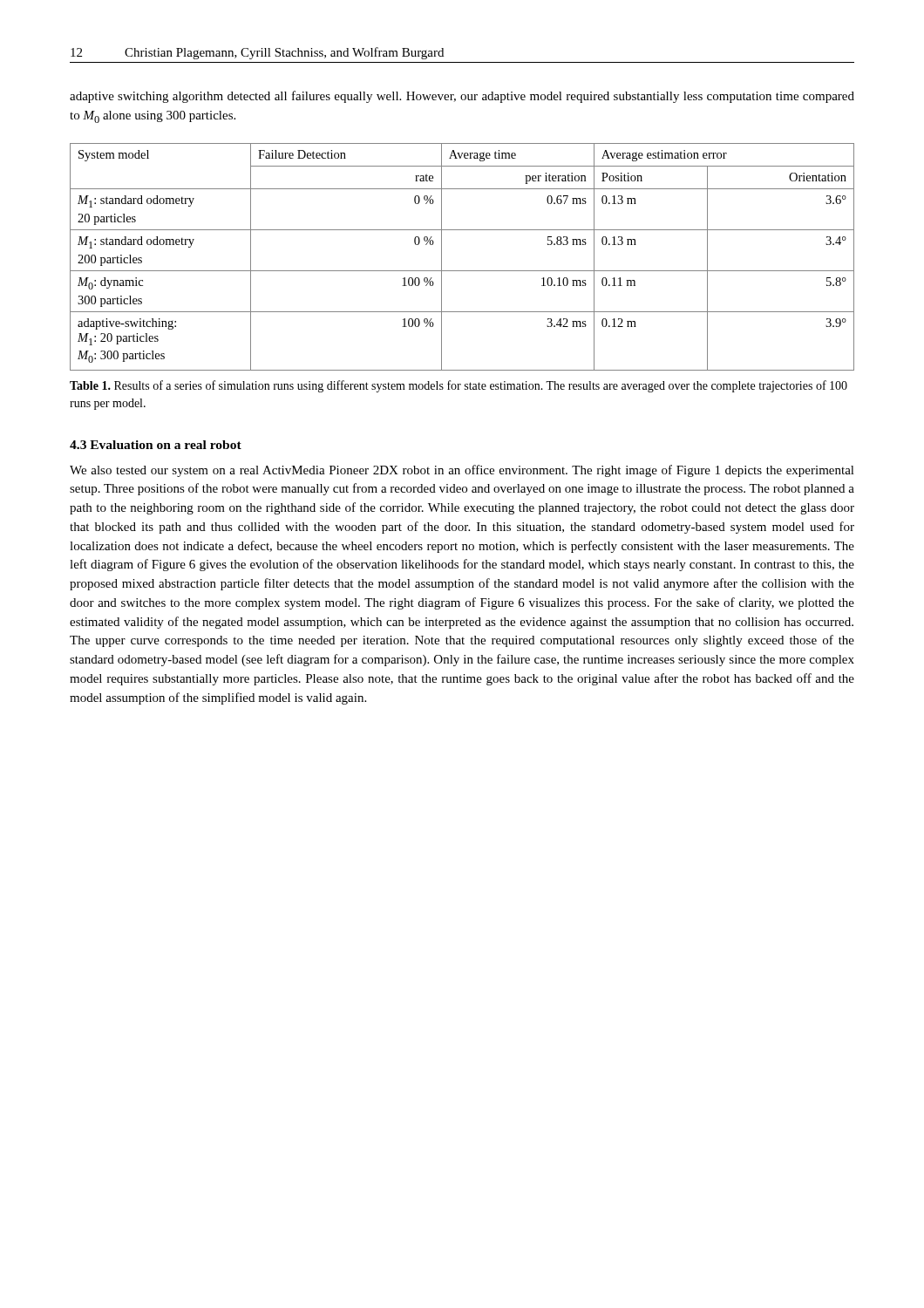Locate the section header that reads "4.3 Evaluation on a real robot"
This screenshot has height=1308, width=924.
point(156,445)
